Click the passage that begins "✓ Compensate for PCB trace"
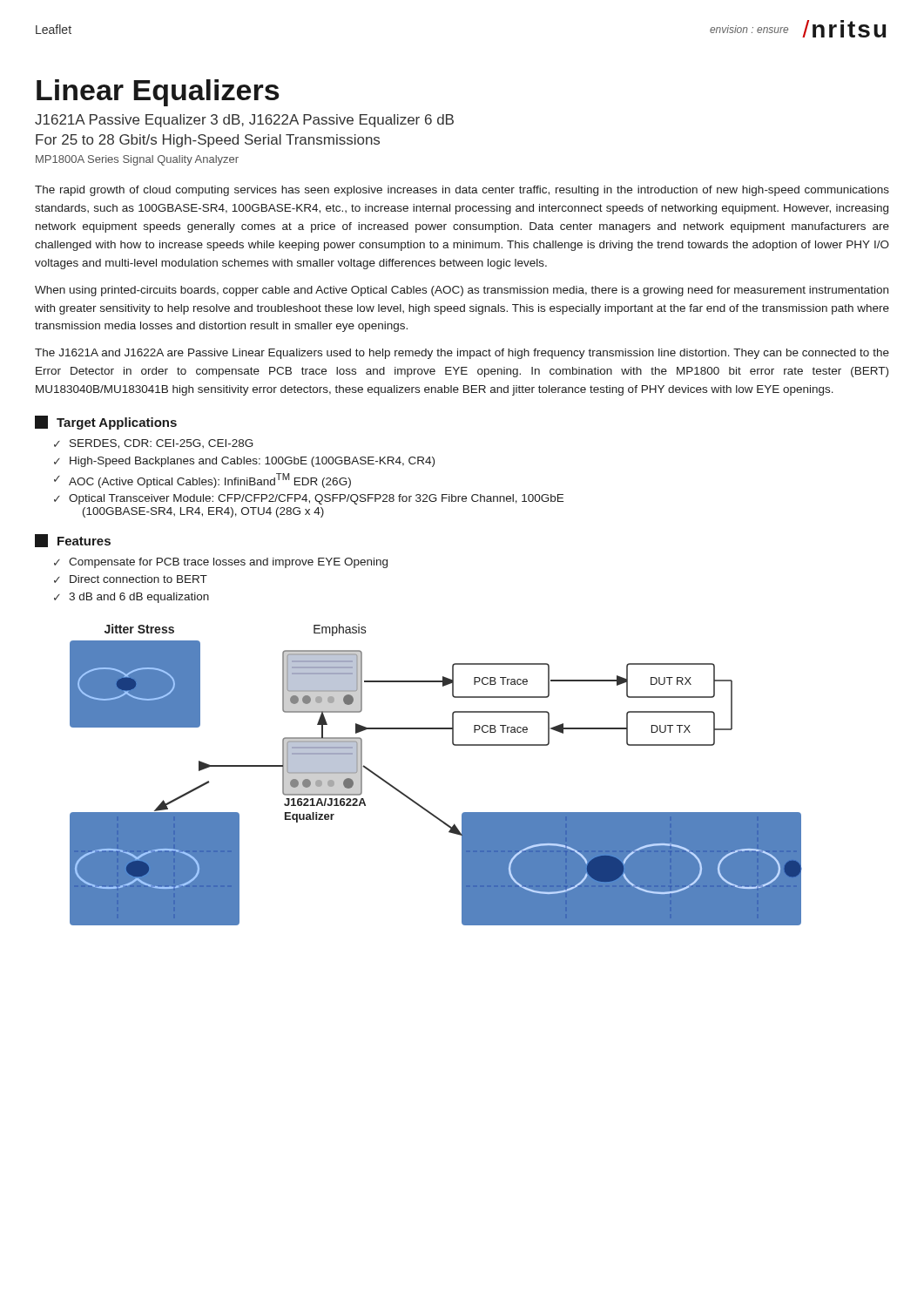 pyautogui.click(x=220, y=562)
